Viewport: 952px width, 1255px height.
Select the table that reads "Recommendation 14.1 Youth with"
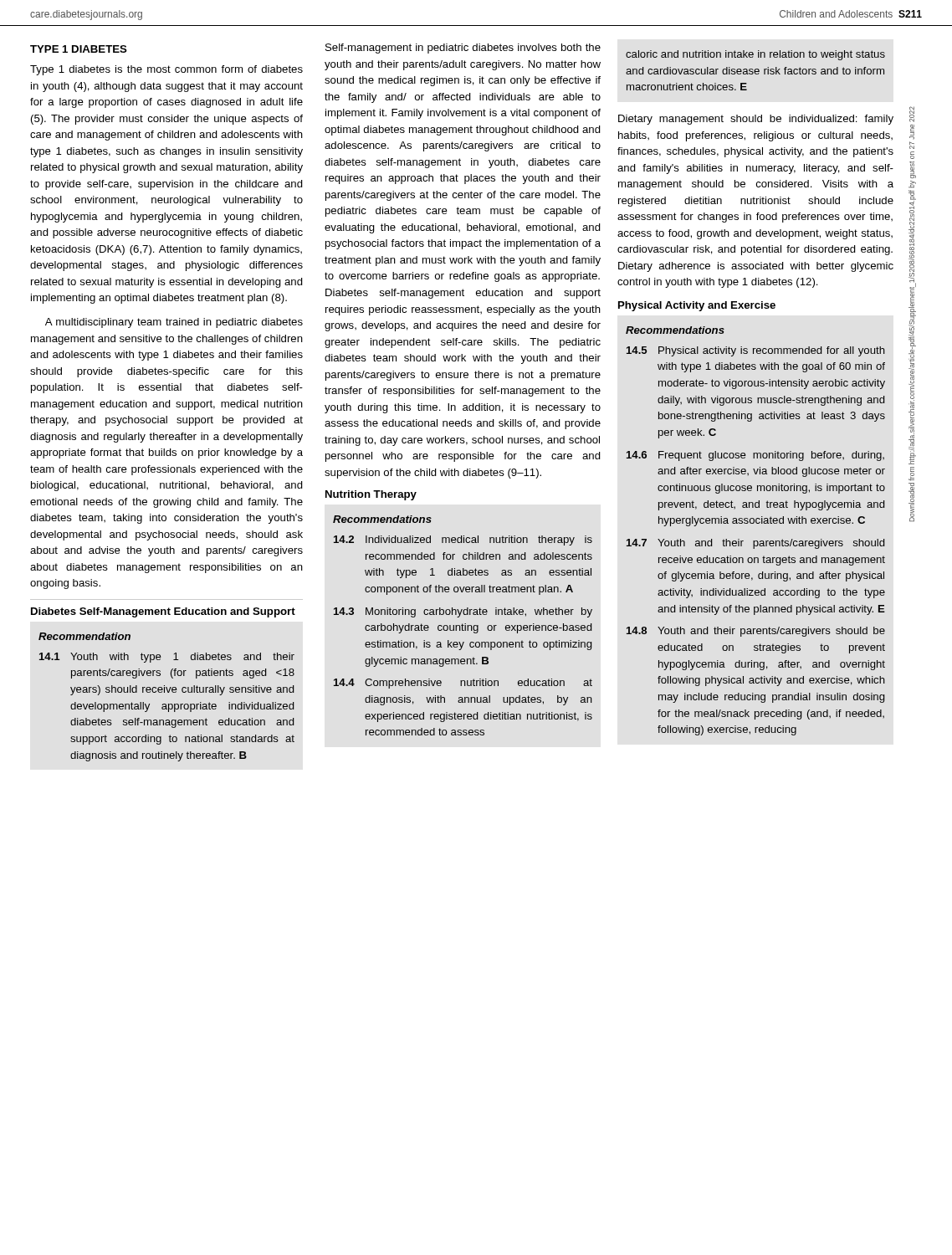(166, 696)
